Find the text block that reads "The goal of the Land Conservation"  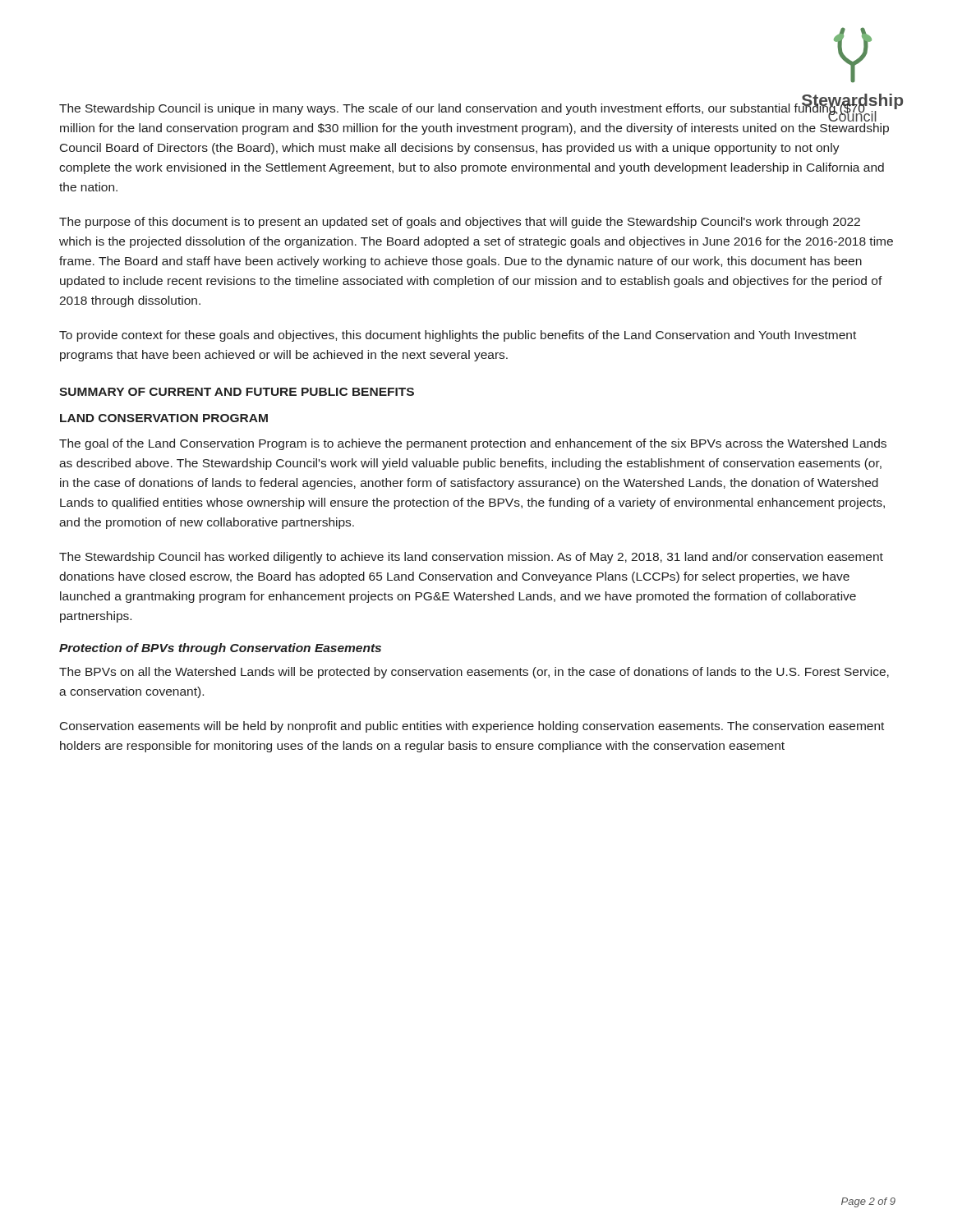[x=473, y=483]
